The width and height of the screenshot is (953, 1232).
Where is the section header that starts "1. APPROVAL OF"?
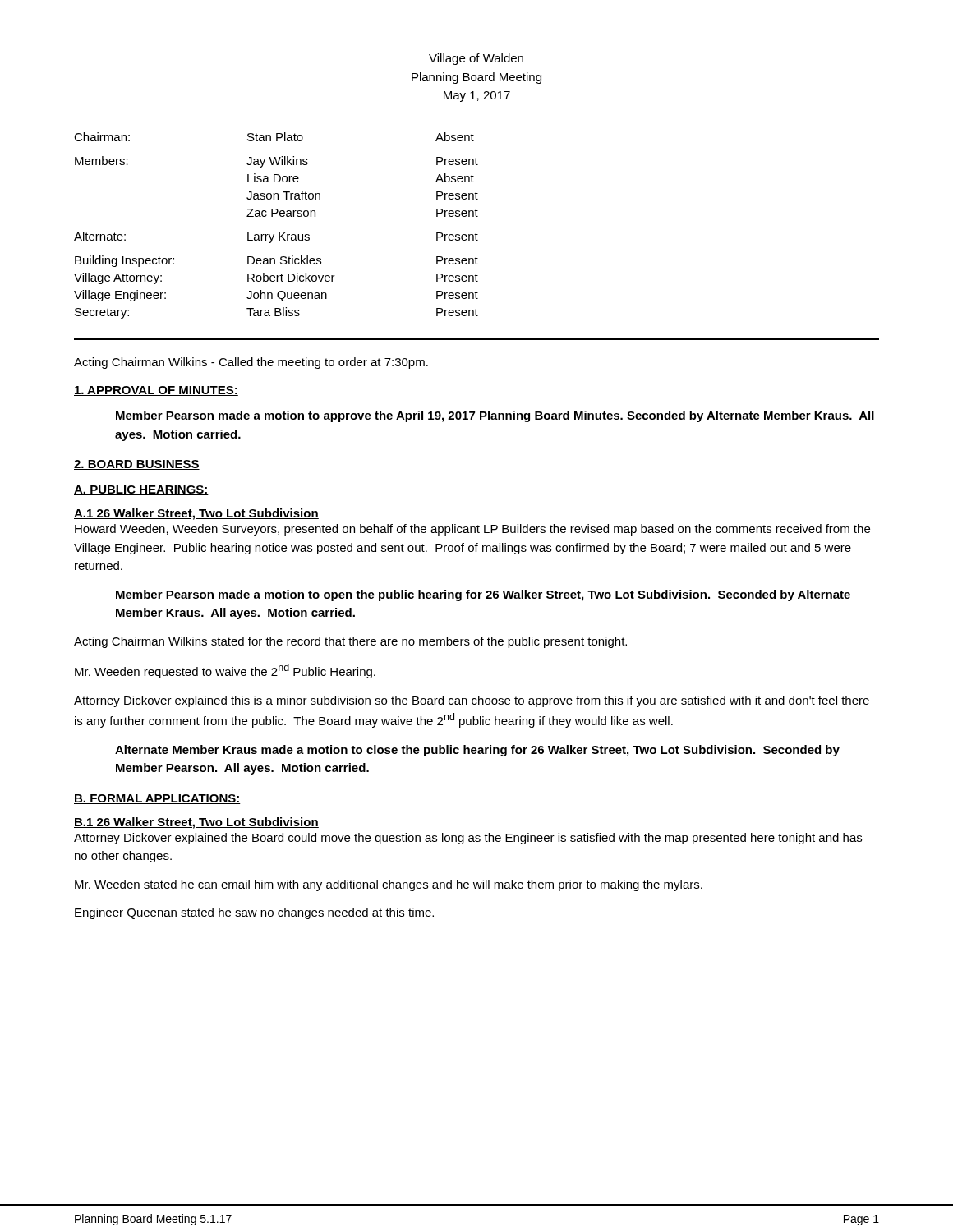coord(156,390)
